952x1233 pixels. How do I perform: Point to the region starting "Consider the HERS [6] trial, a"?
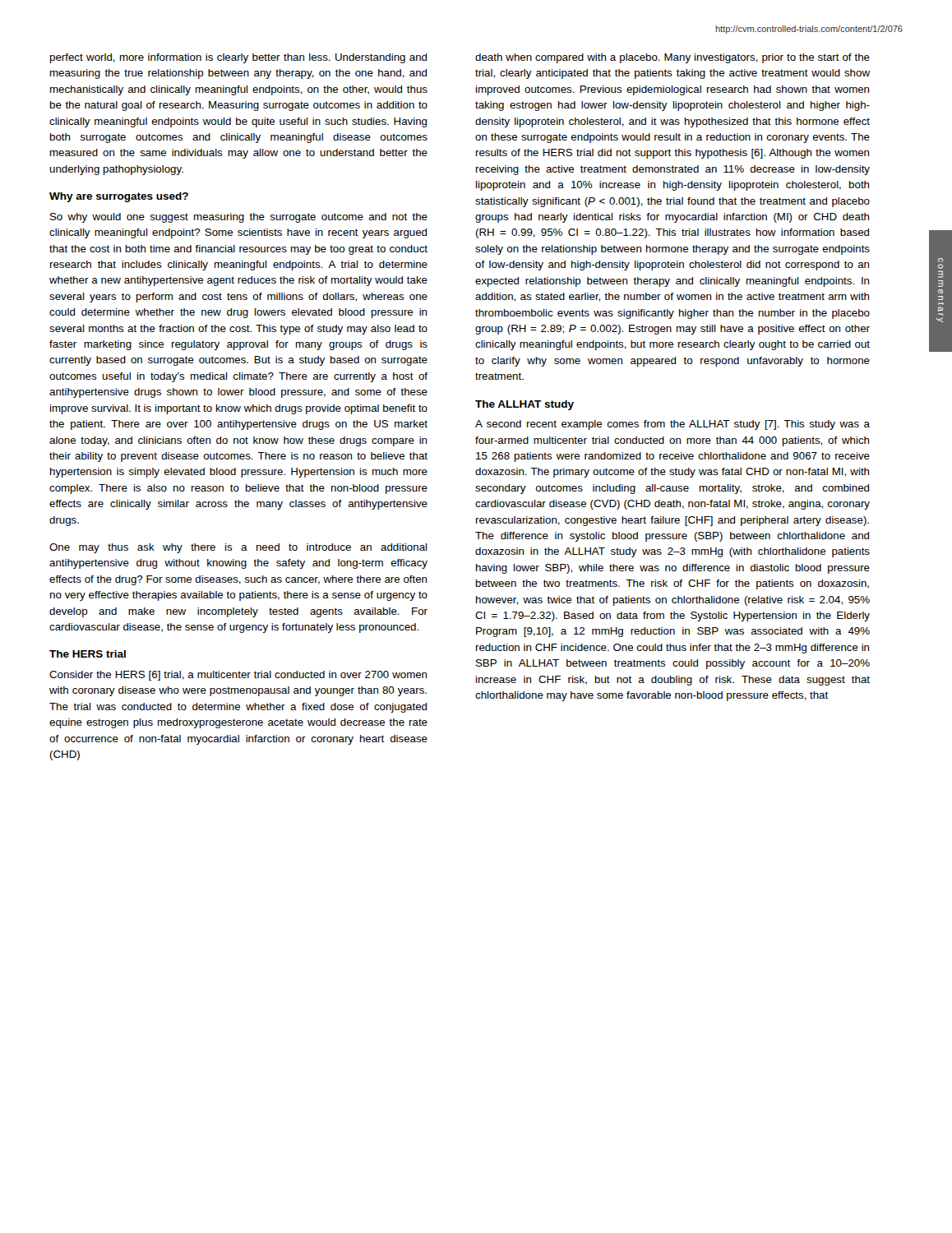click(x=238, y=714)
